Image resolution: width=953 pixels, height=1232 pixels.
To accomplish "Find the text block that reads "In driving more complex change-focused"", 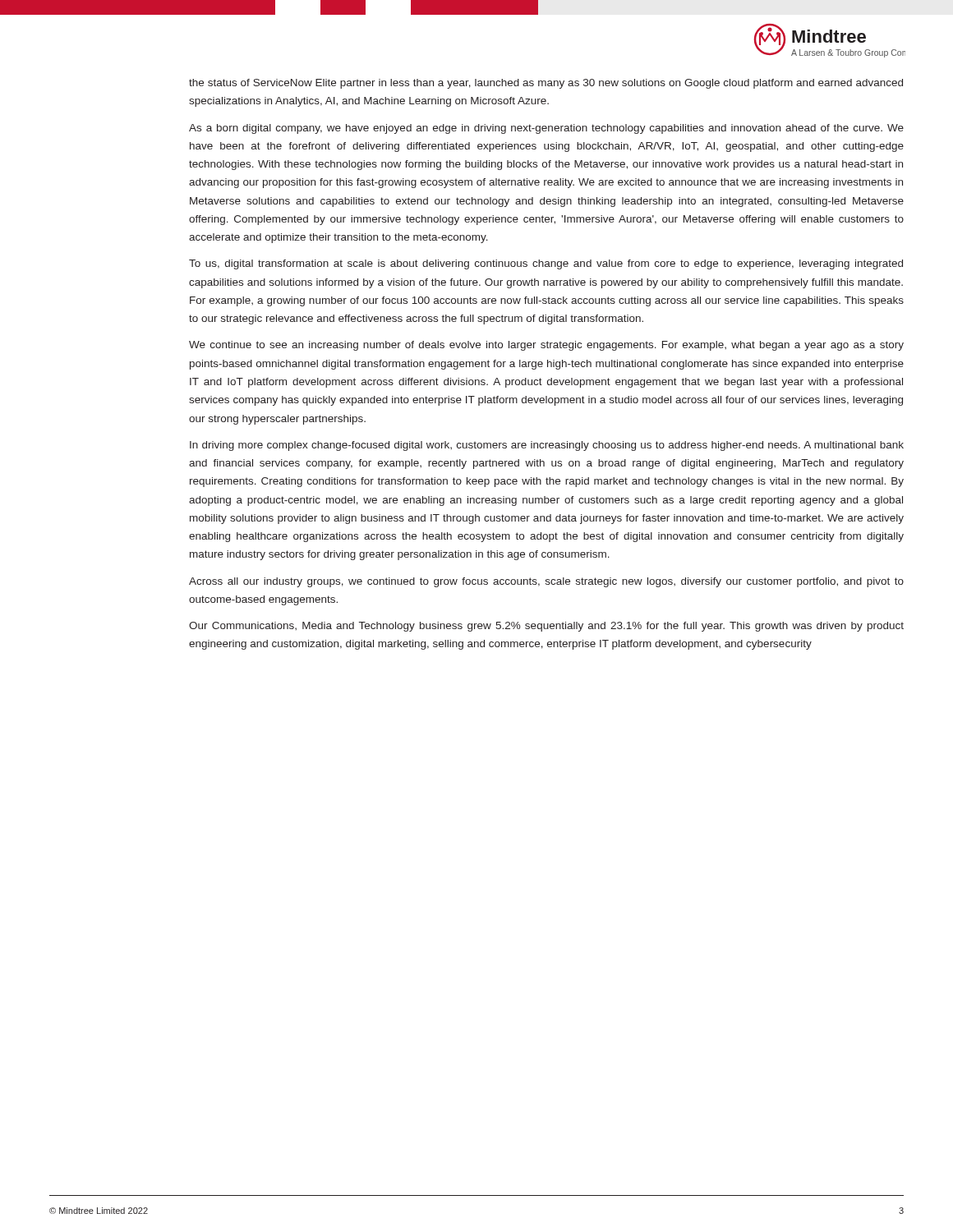I will point(546,499).
